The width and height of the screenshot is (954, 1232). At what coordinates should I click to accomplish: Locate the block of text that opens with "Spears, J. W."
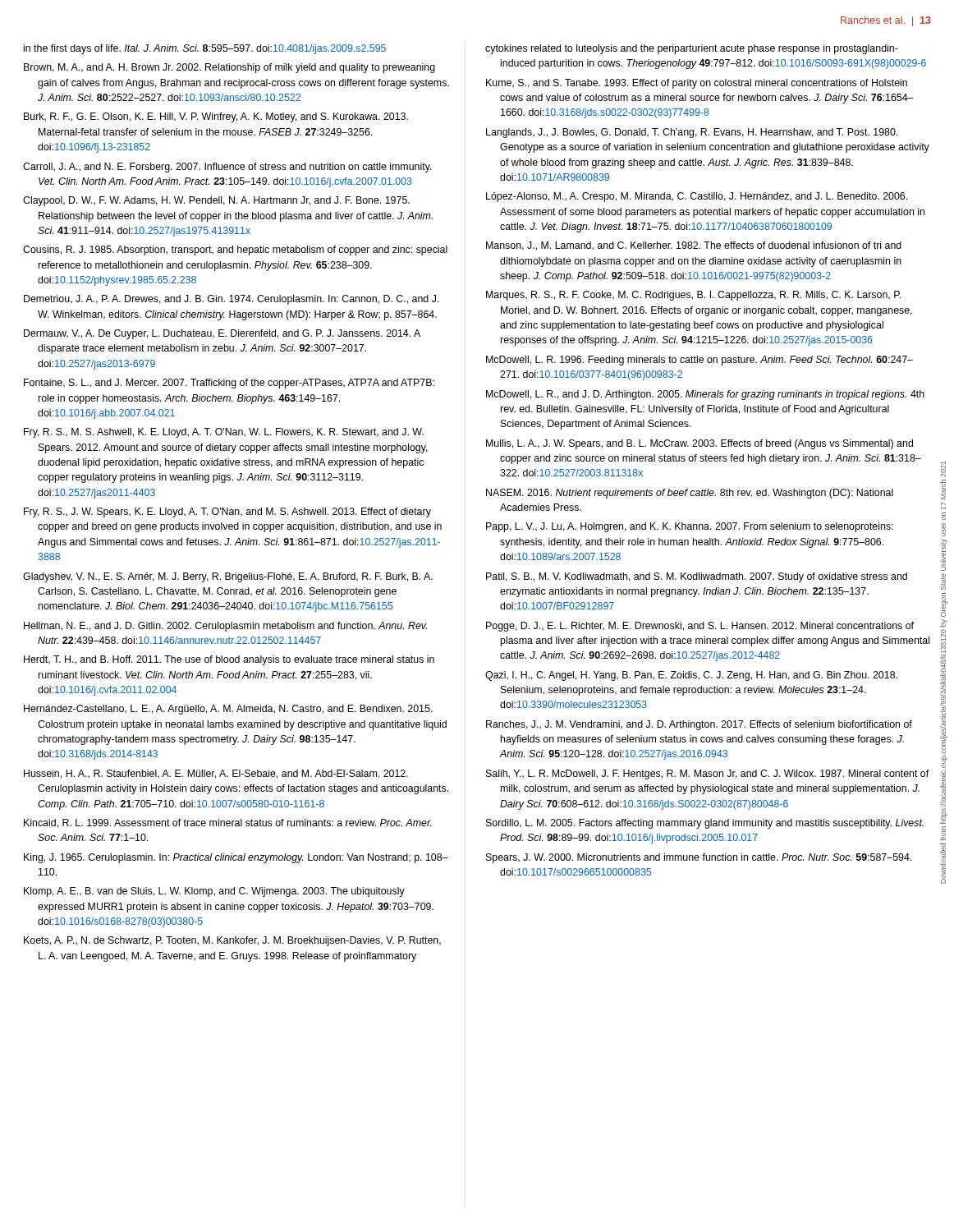pyautogui.click(x=699, y=865)
